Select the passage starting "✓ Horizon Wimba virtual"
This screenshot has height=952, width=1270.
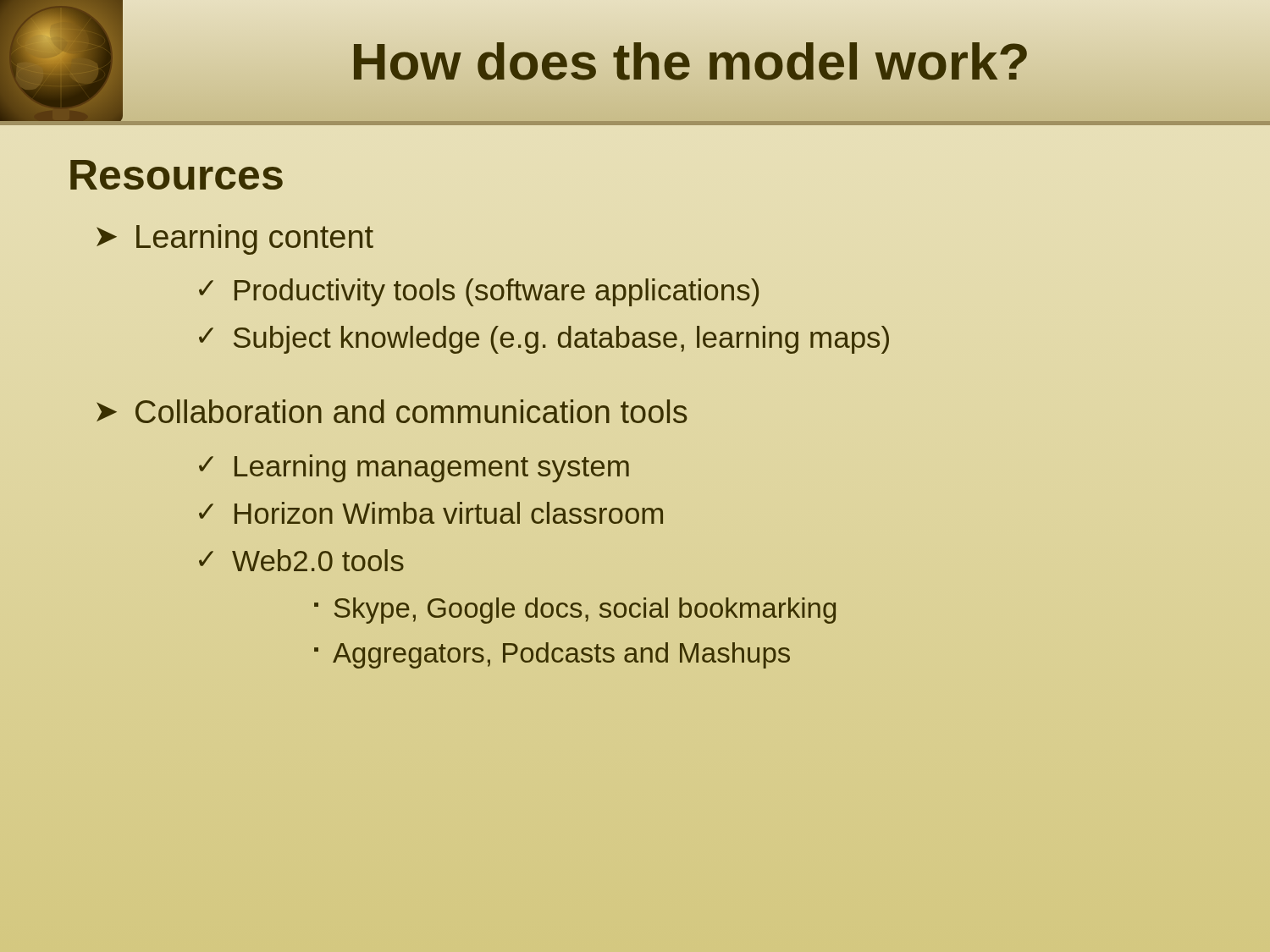tap(430, 513)
